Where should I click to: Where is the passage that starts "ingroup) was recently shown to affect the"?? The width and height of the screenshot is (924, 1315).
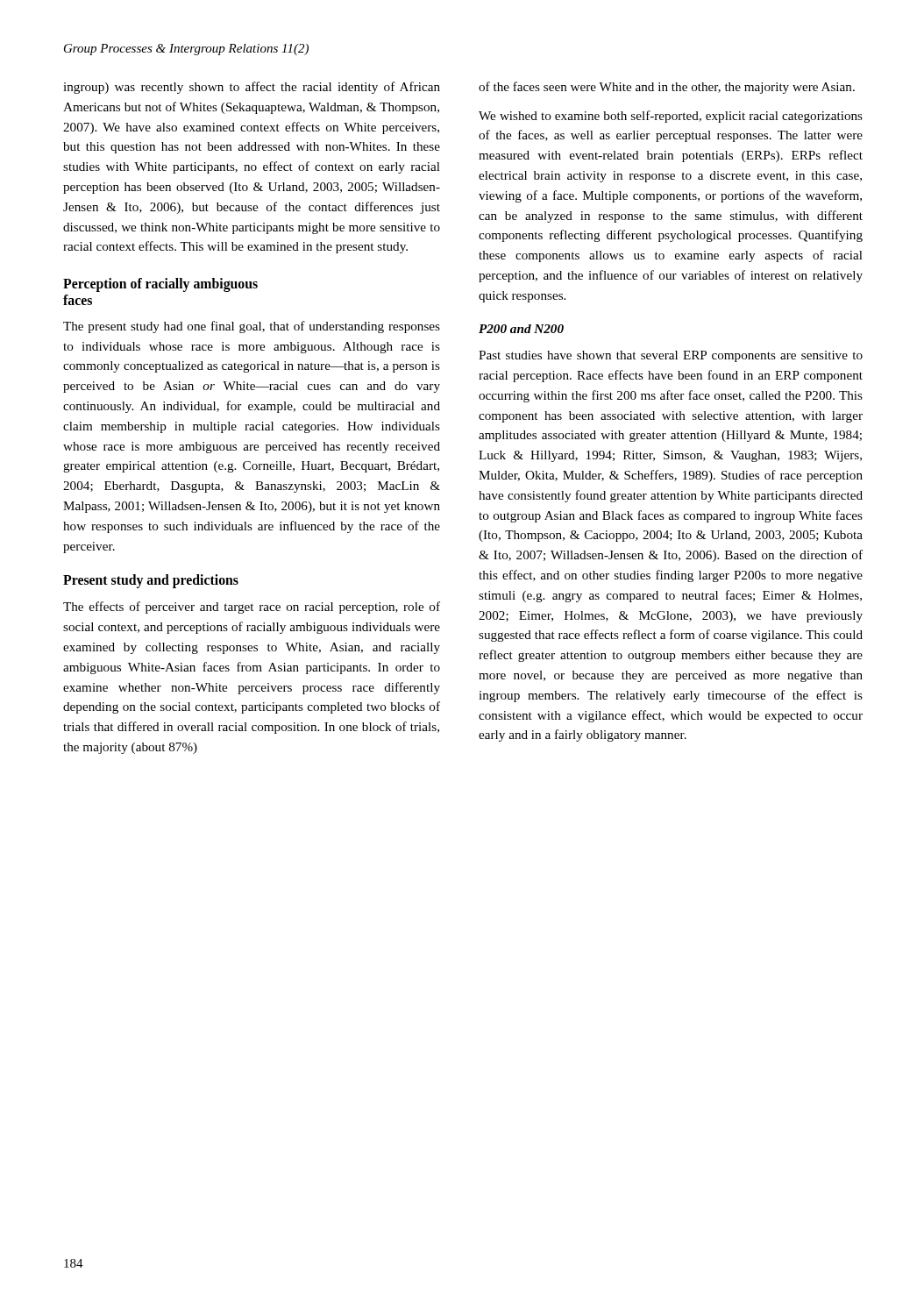pyautogui.click(x=252, y=167)
